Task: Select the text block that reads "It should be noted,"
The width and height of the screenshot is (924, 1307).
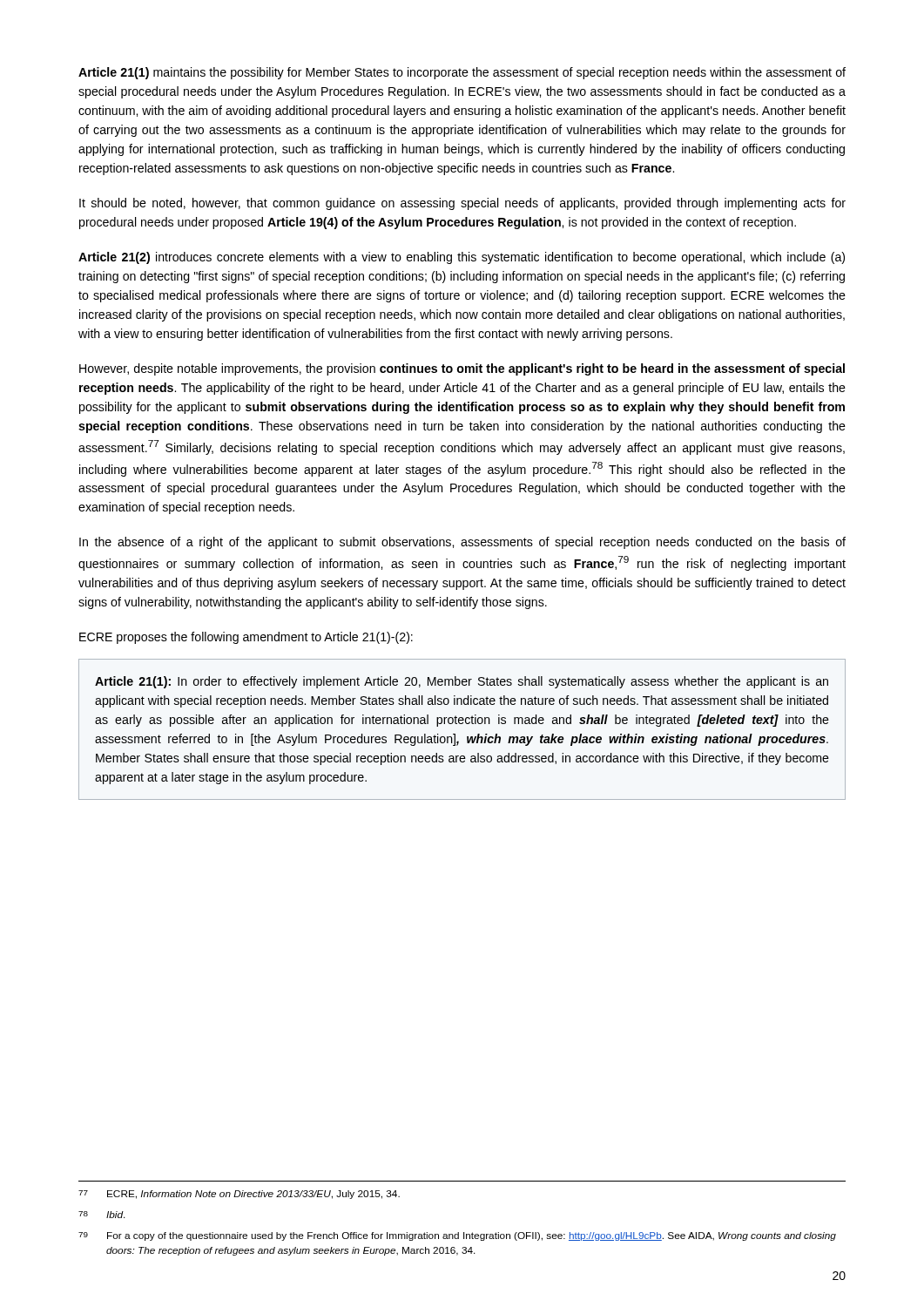Action: [462, 213]
